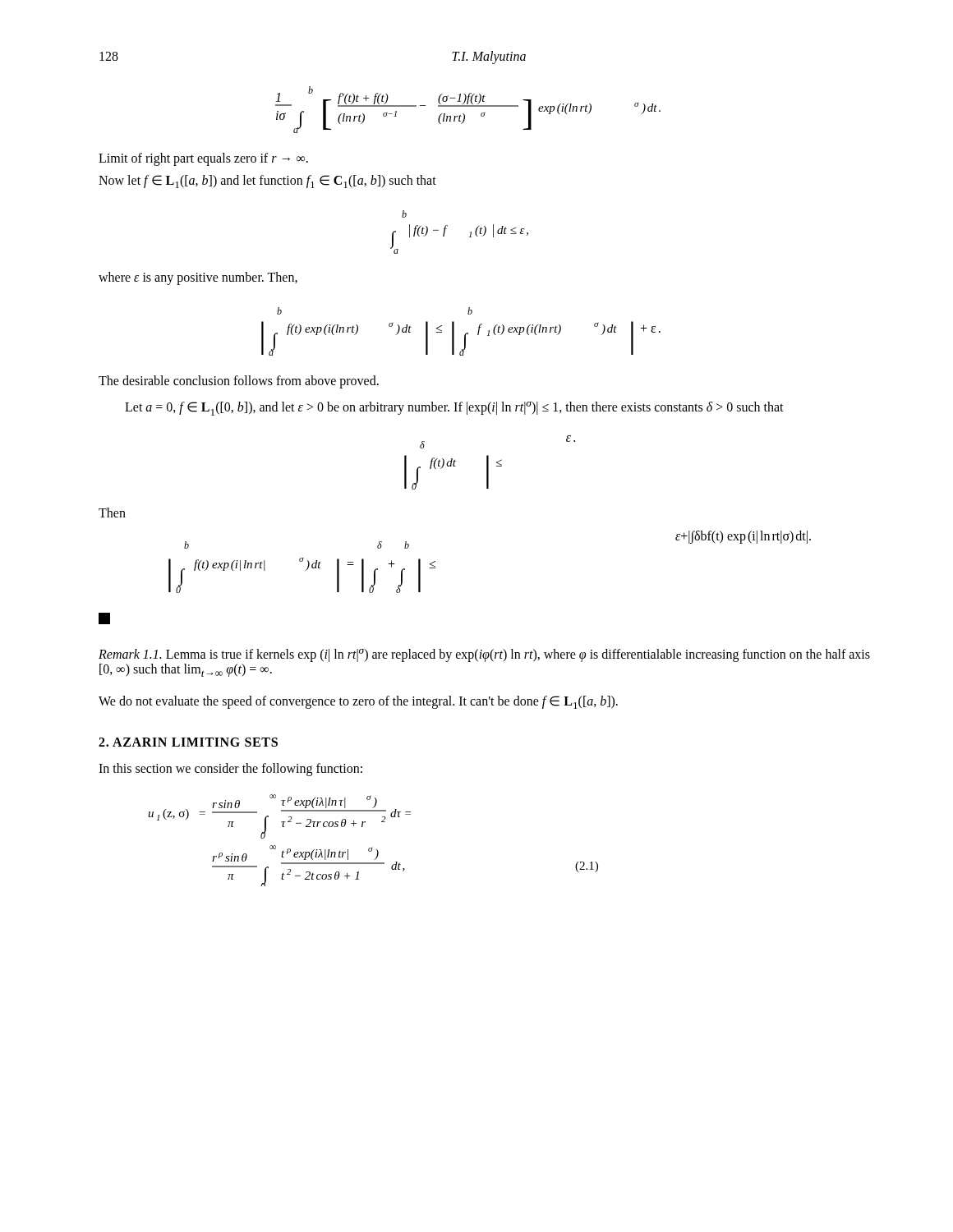The image size is (953, 1232).
Task: Find the text starting "| ∫ 0 b"
Action: pyautogui.click(x=186, y=542)
